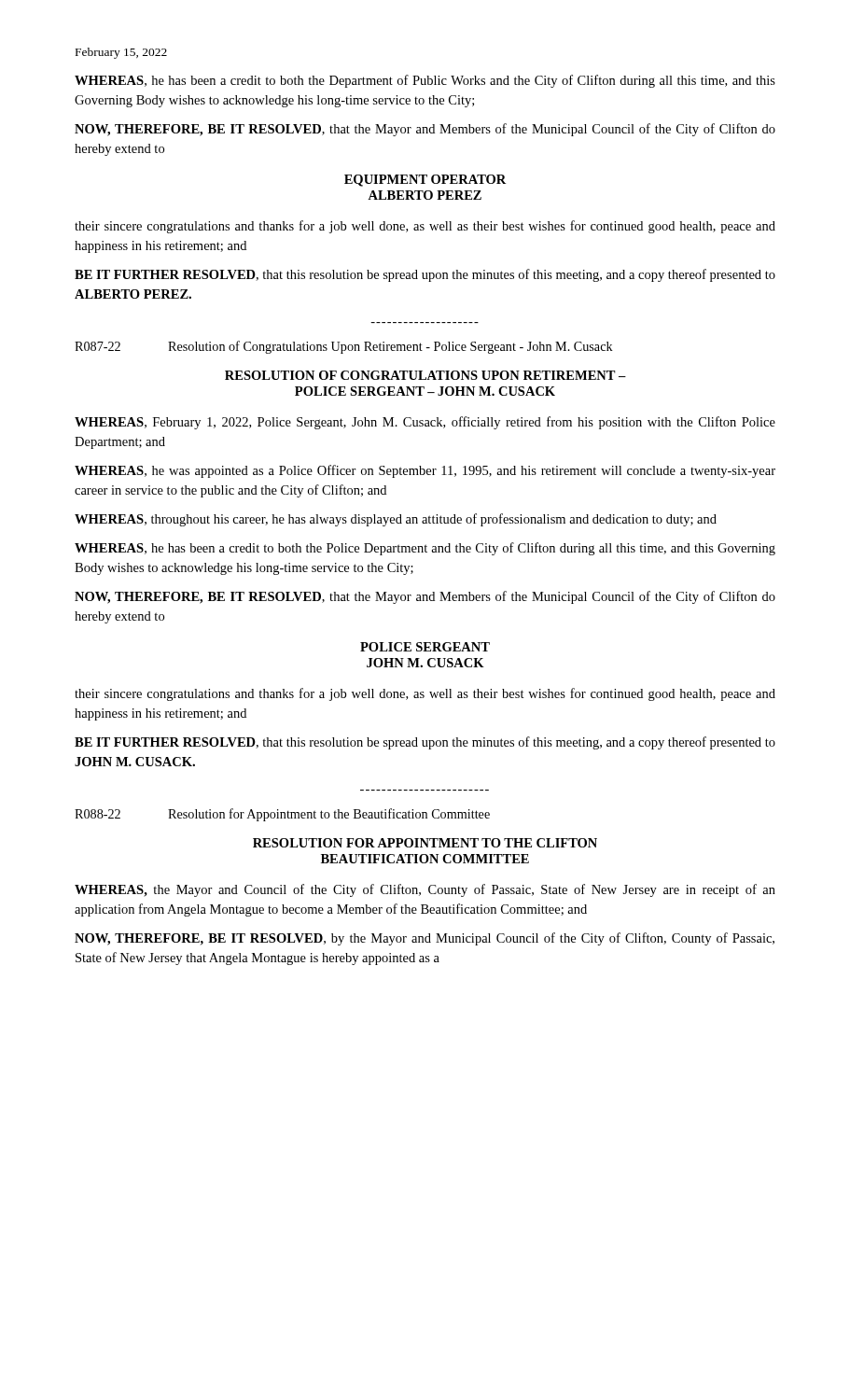
Task: Point to the block beginning "WHEREAS, February 1, 2022, Police Sergeant, John M."
Action: [x=425, y=432]
